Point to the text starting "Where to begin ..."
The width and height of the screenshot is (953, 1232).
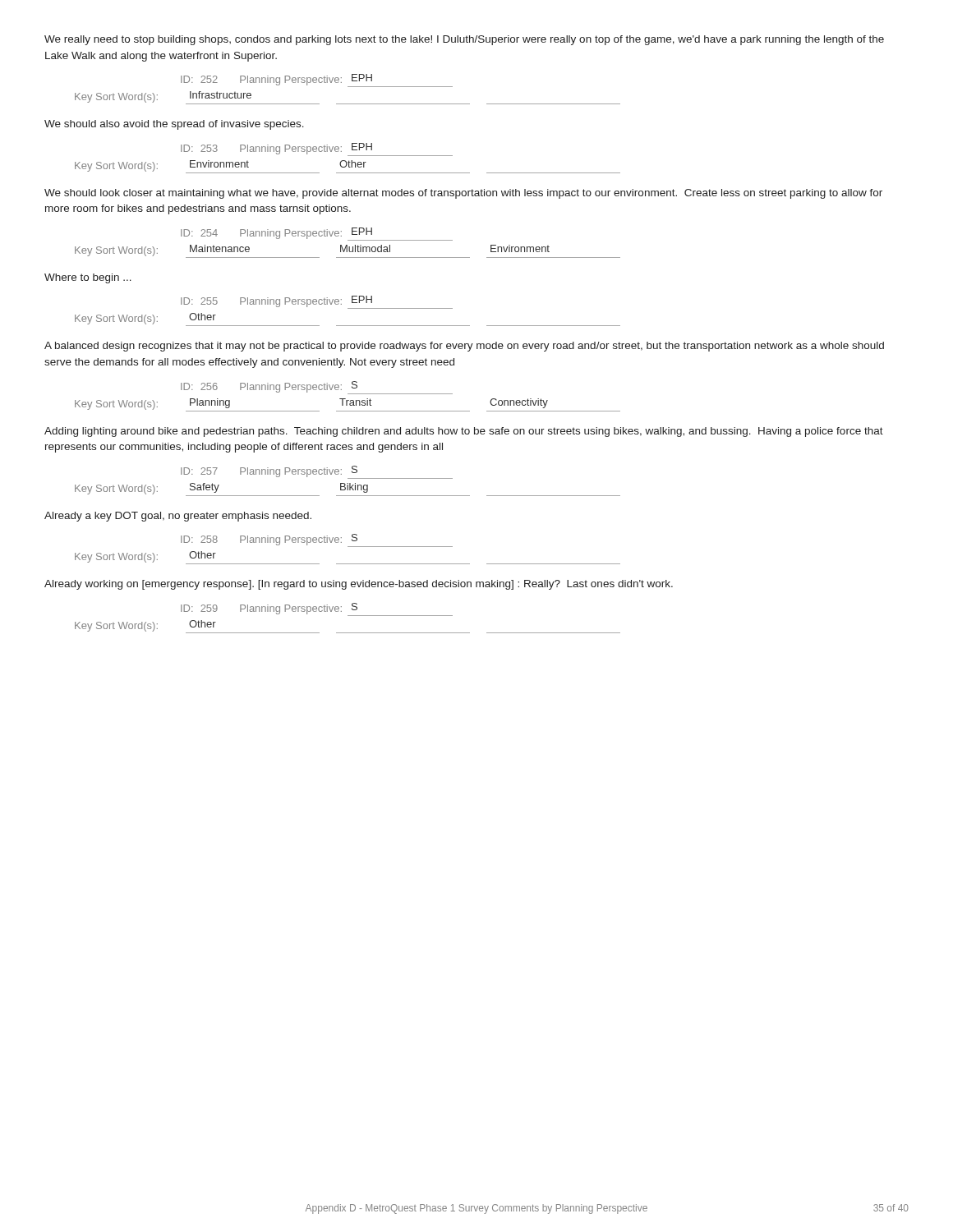pyautogui.click(x=88, y=277)
